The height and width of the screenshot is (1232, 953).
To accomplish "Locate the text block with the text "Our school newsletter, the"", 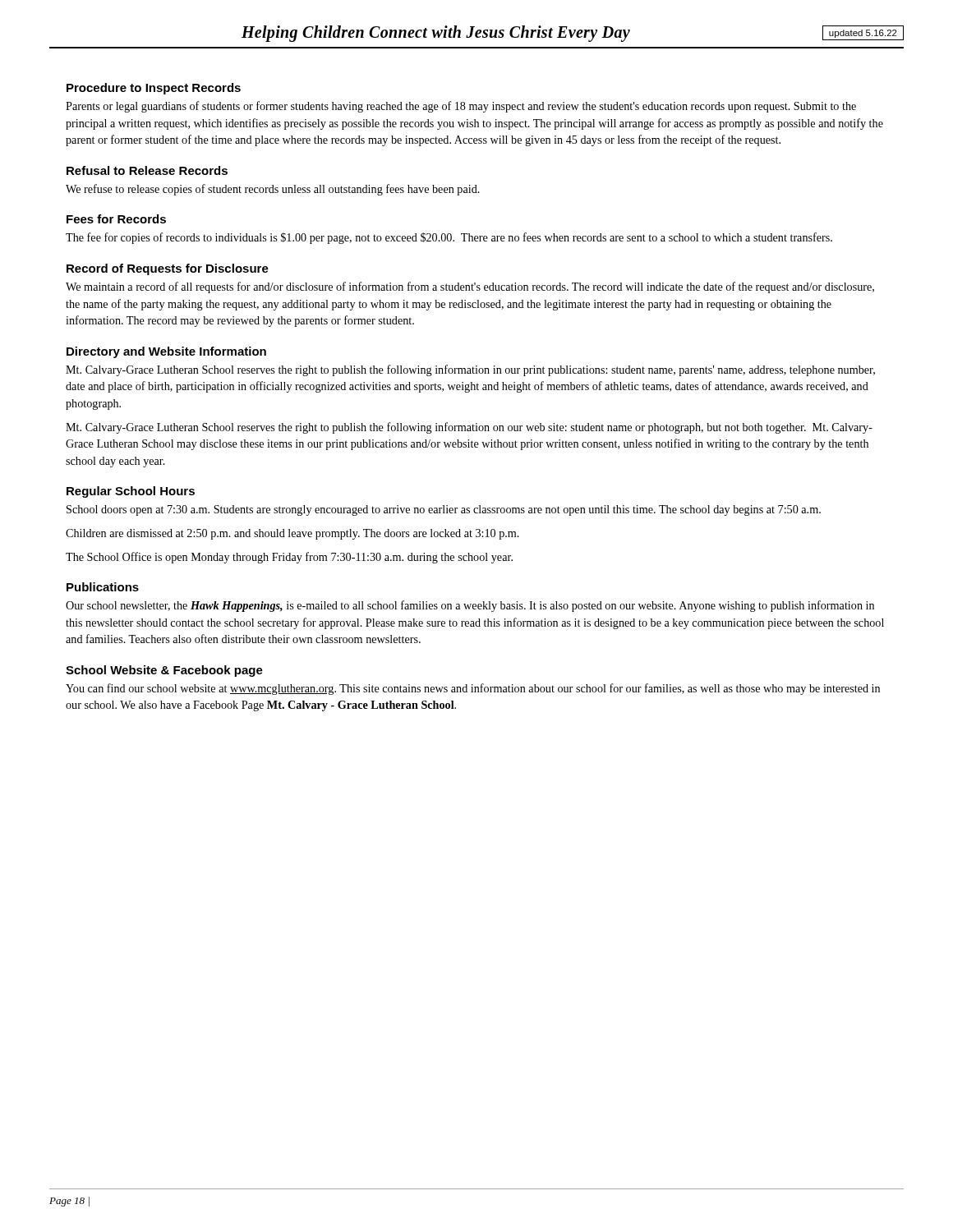I will (x=475, y=622).
